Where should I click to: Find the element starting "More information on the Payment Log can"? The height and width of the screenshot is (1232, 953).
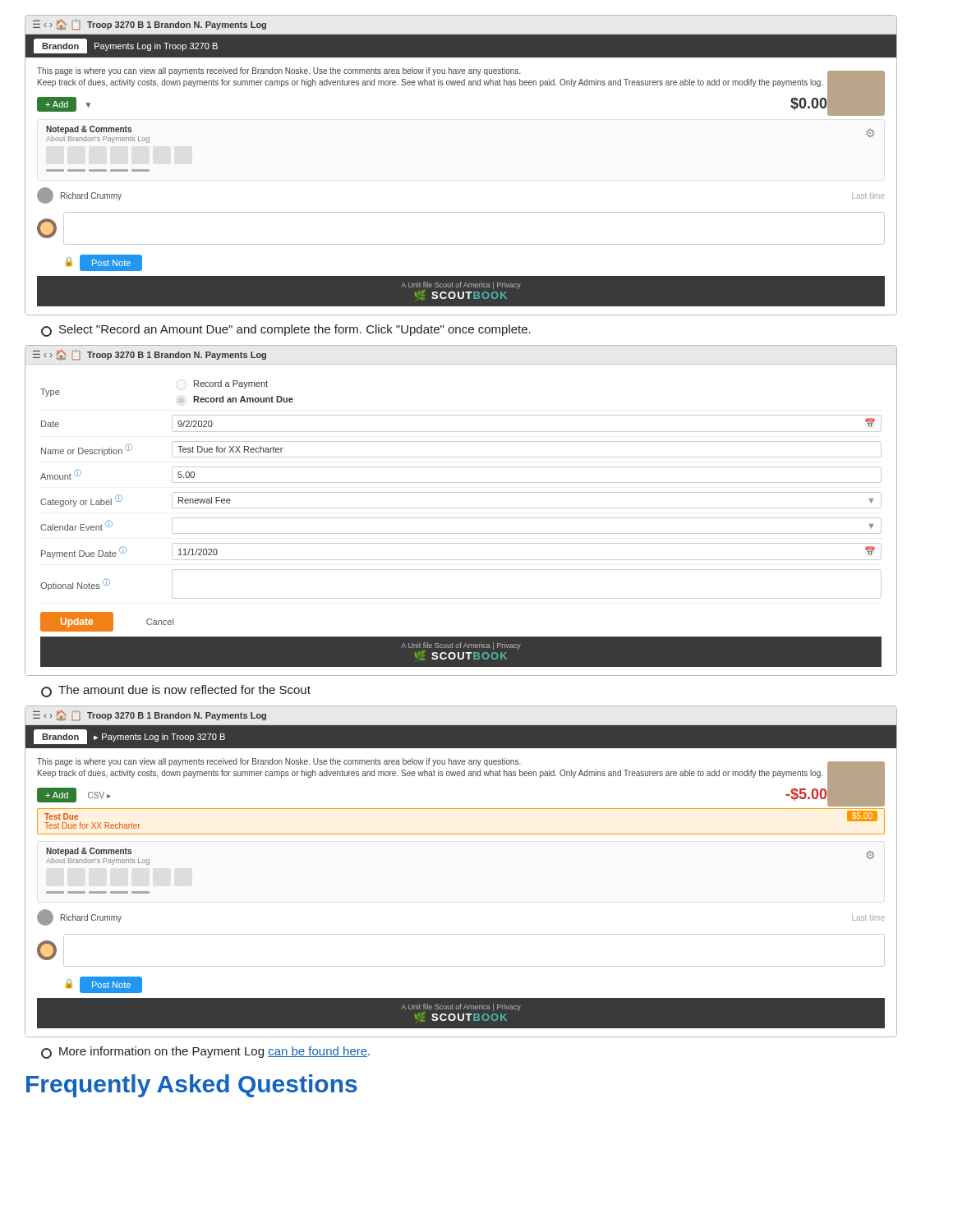point(206,1051)
